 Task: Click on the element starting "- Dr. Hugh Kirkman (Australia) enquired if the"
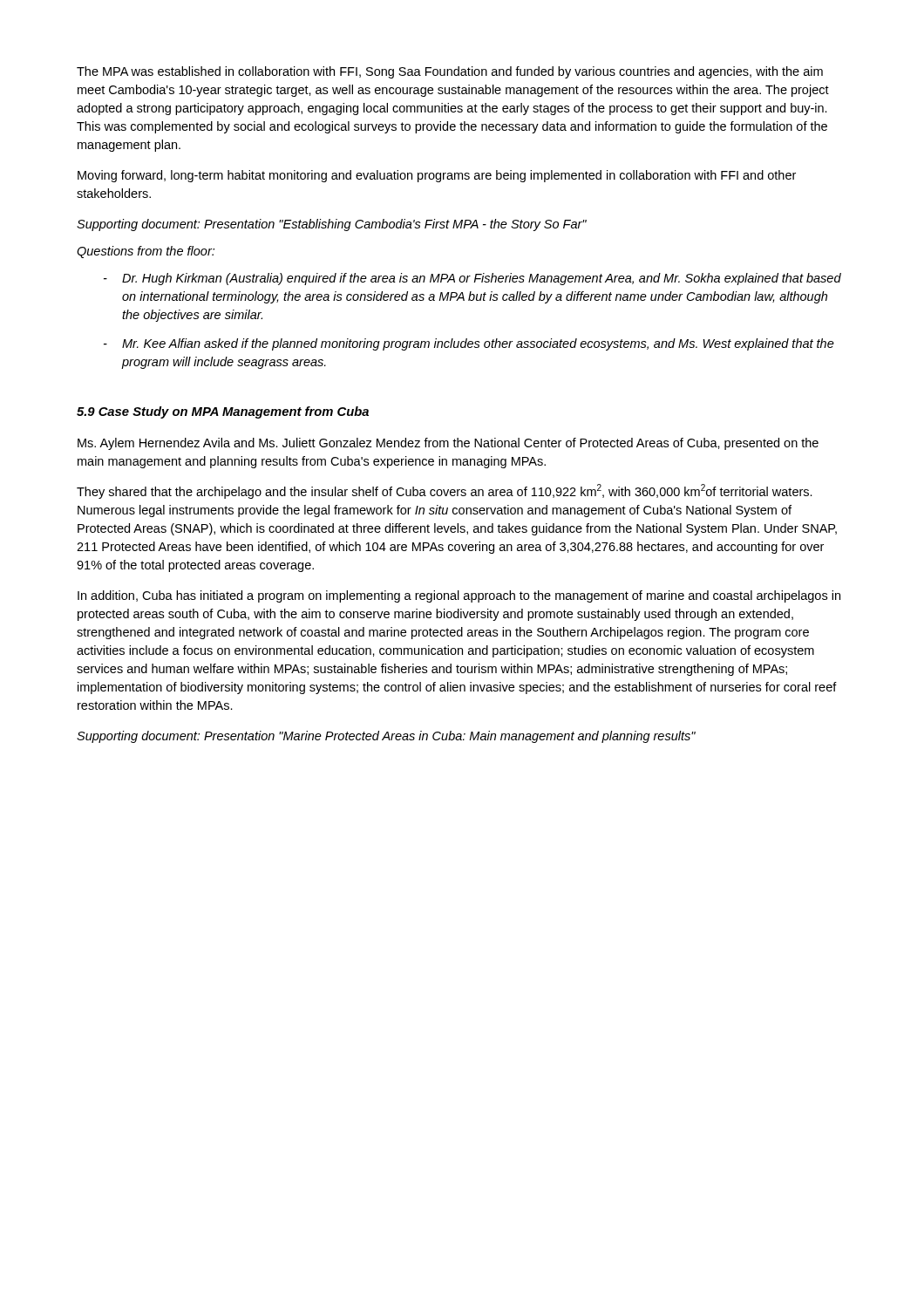[x=475, y=297]
